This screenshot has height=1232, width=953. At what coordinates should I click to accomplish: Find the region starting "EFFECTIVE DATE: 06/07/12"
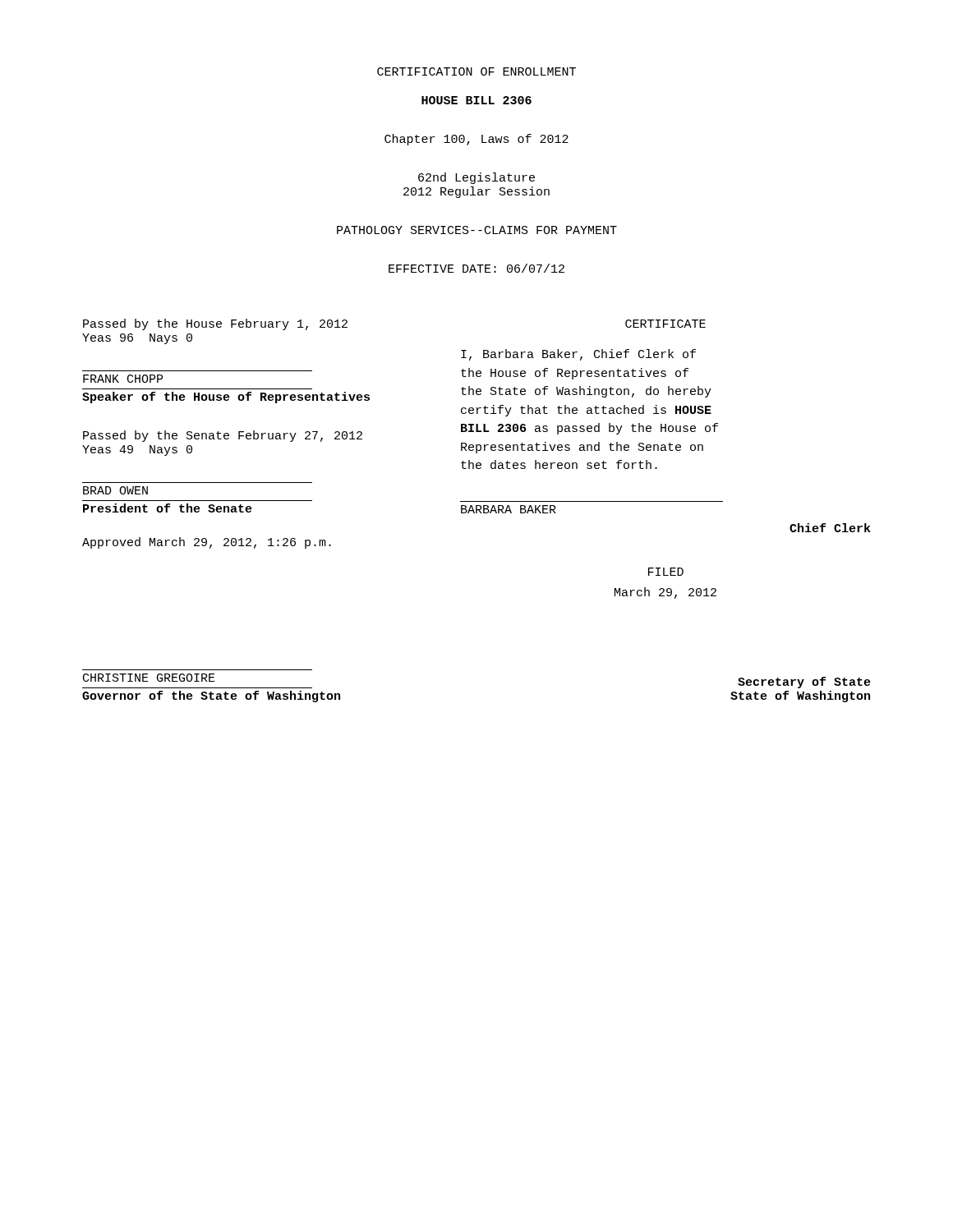476,270
